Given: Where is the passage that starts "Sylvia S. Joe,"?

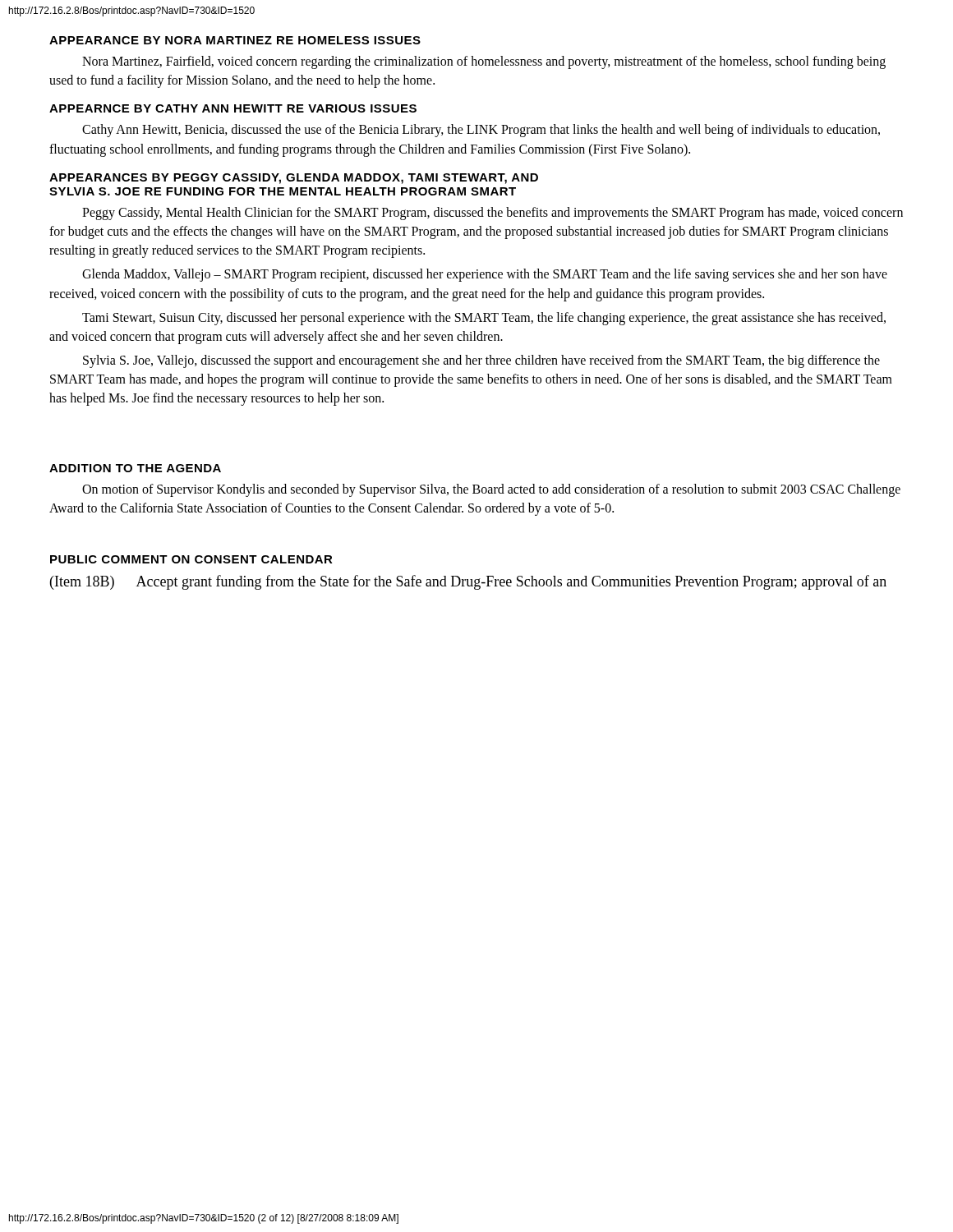Looking at the screenshot, I should coord(471,379).
